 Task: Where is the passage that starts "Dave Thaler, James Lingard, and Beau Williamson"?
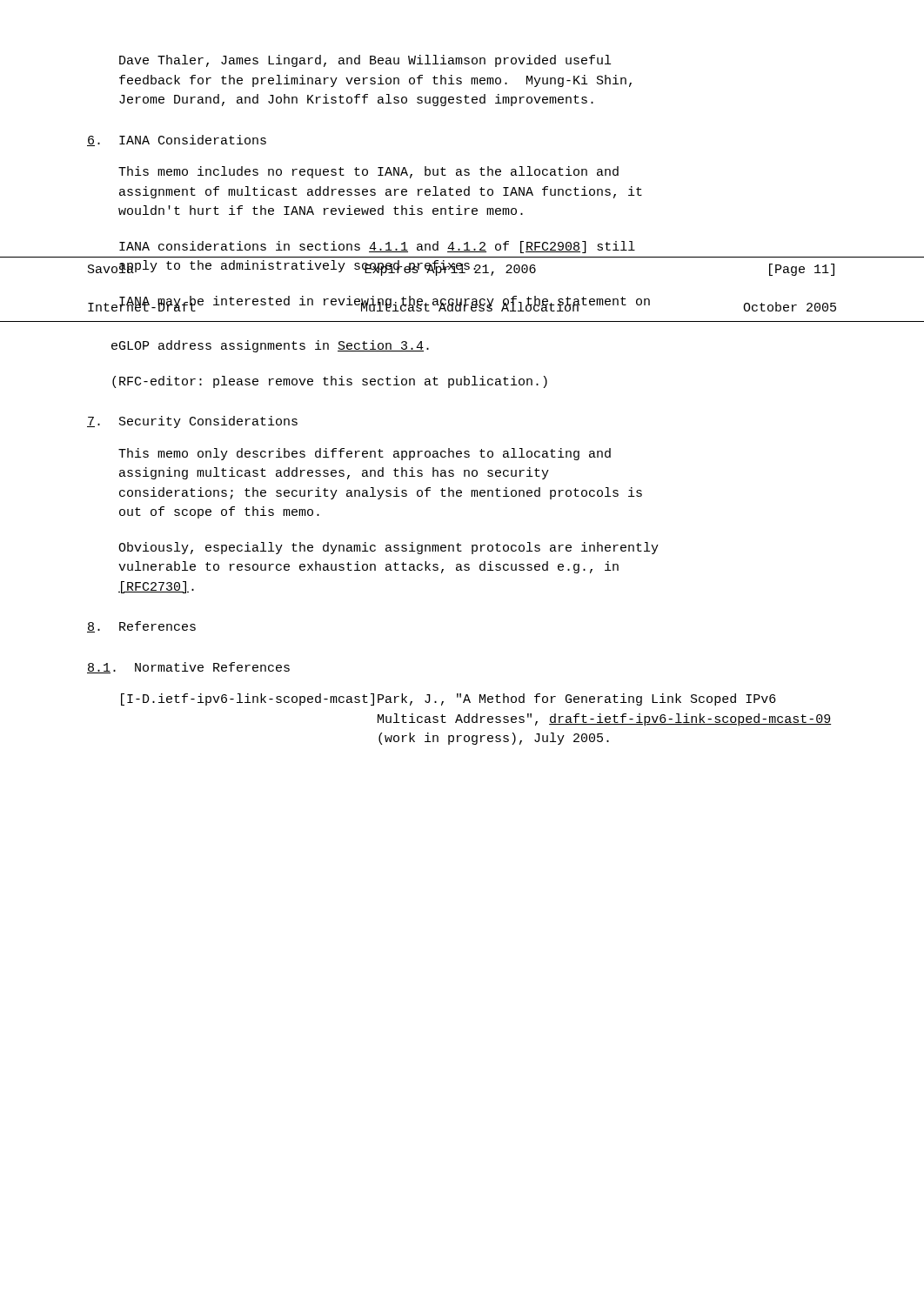[x=377, y=81]
